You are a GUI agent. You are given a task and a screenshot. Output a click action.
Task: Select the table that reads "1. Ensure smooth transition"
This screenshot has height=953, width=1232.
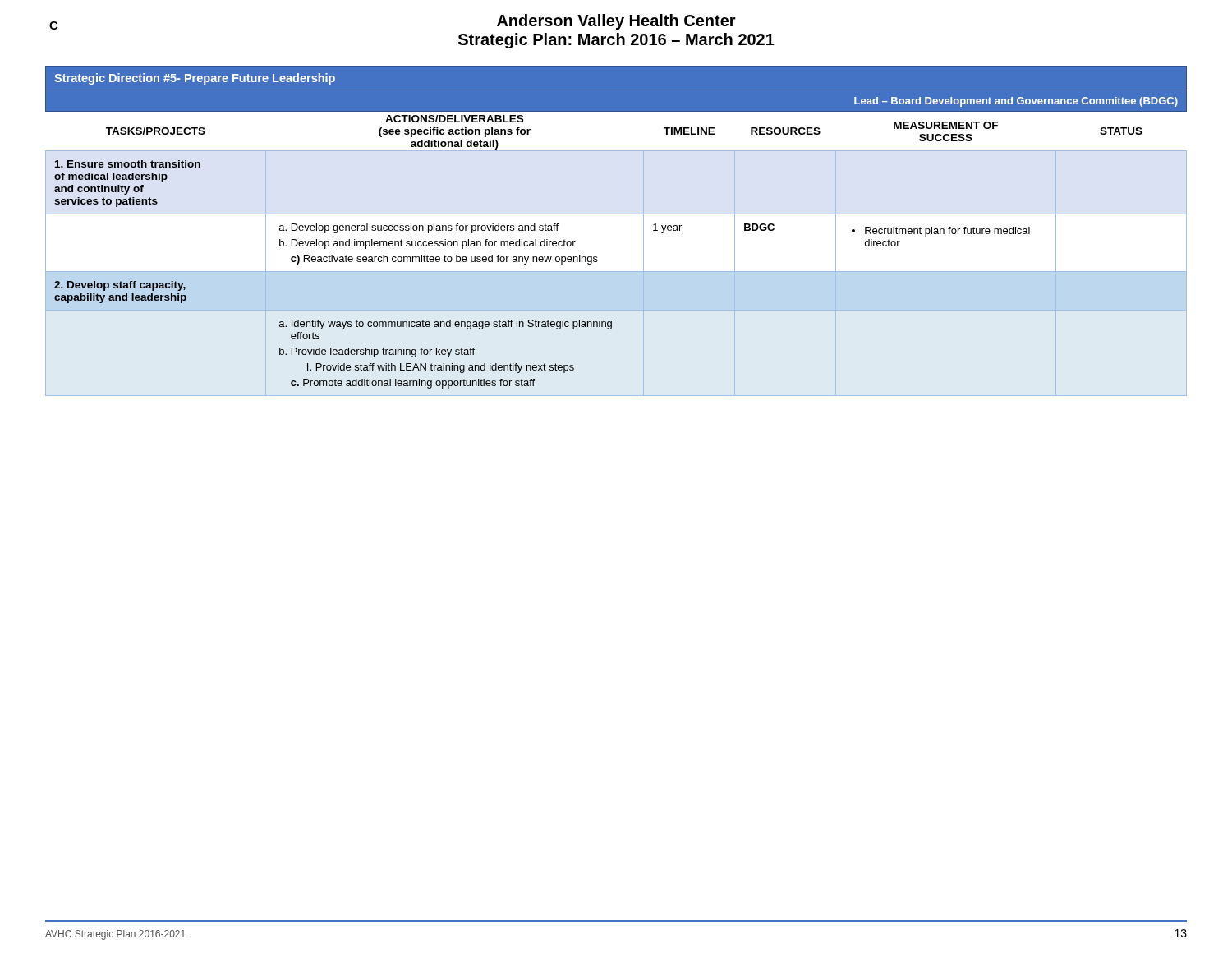(x=616, y=231)
